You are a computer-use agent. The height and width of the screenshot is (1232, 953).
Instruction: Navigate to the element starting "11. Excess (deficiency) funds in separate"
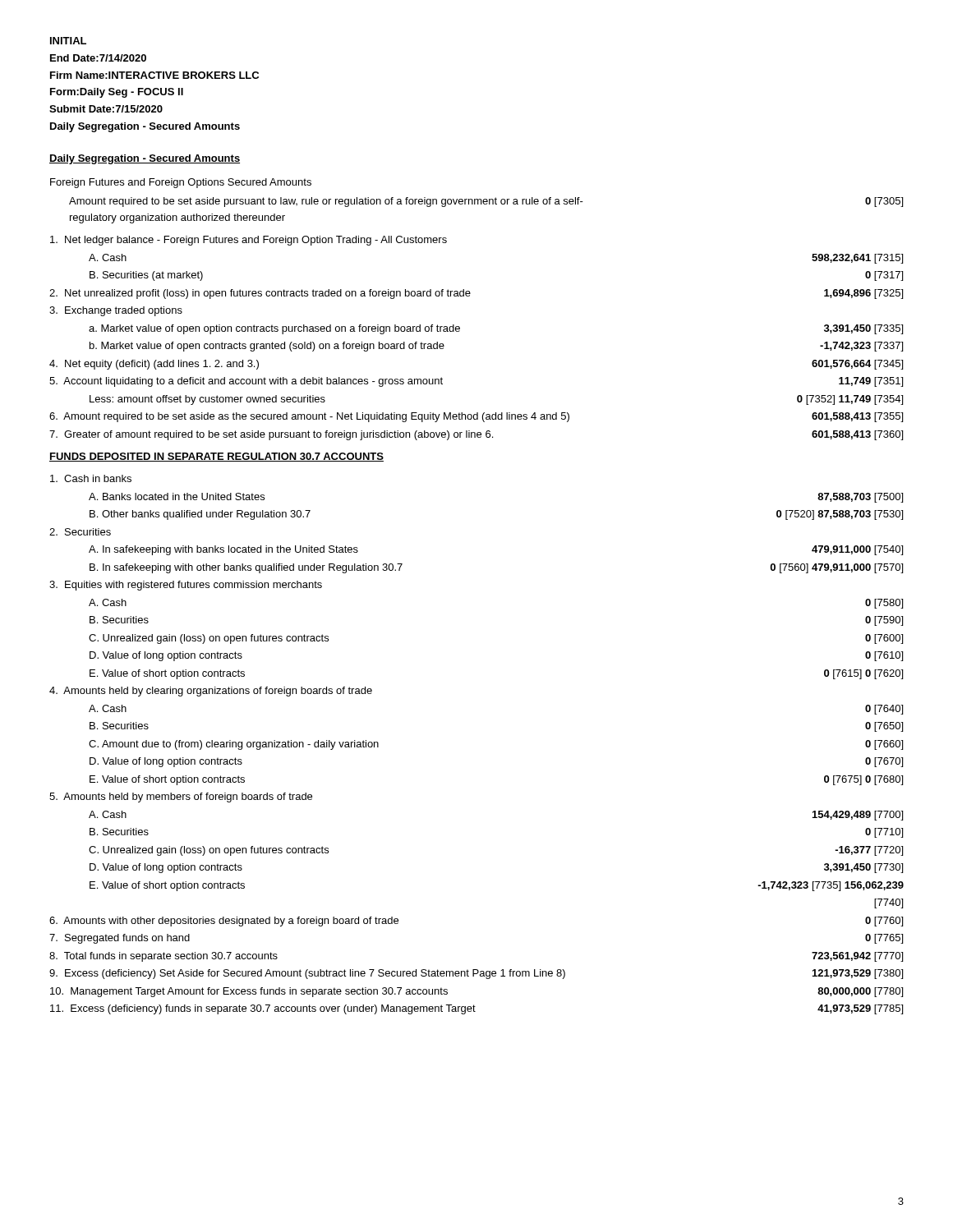(x=476, y=1009)
